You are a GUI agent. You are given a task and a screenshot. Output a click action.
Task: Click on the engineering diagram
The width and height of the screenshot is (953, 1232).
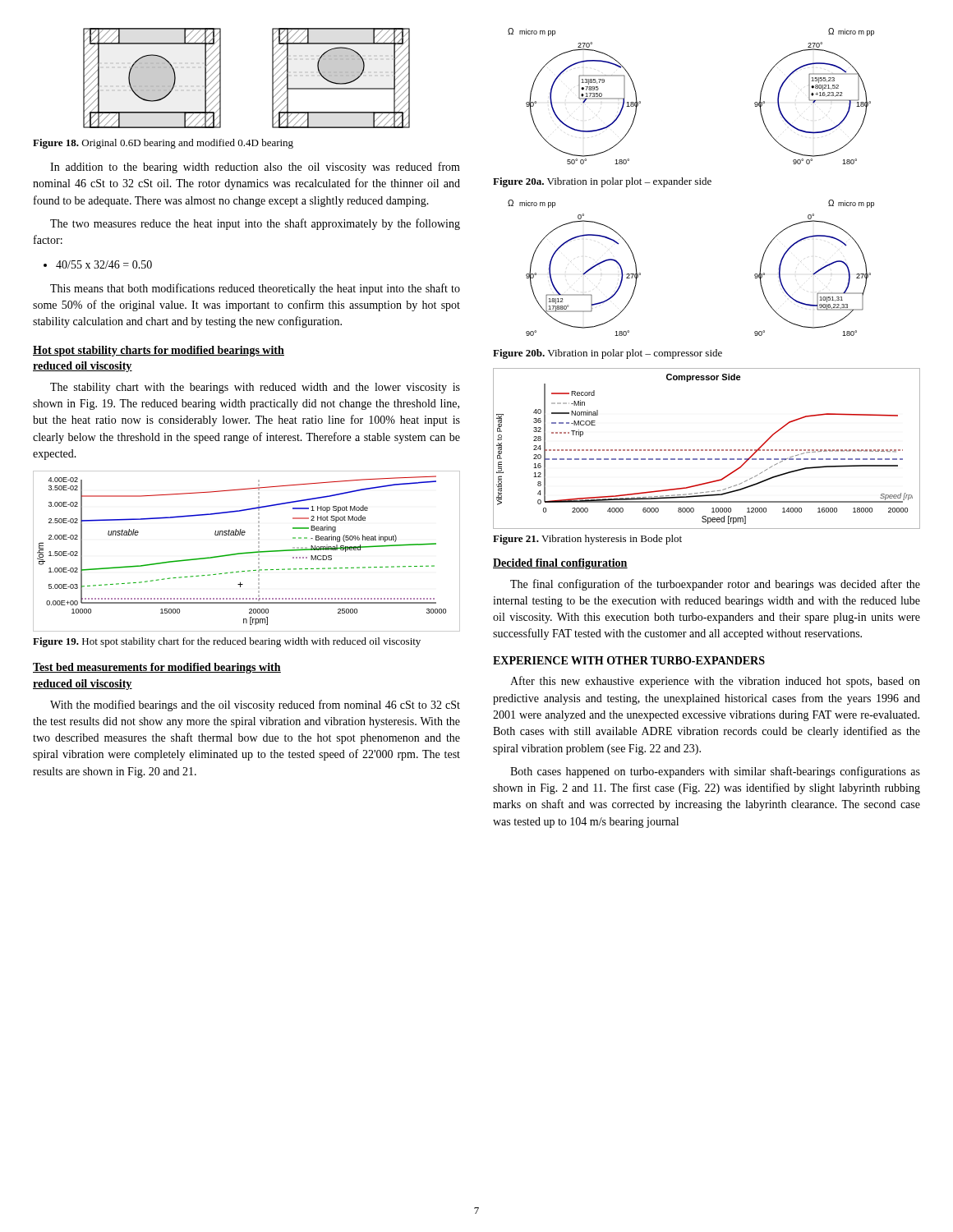pos(246,78)
